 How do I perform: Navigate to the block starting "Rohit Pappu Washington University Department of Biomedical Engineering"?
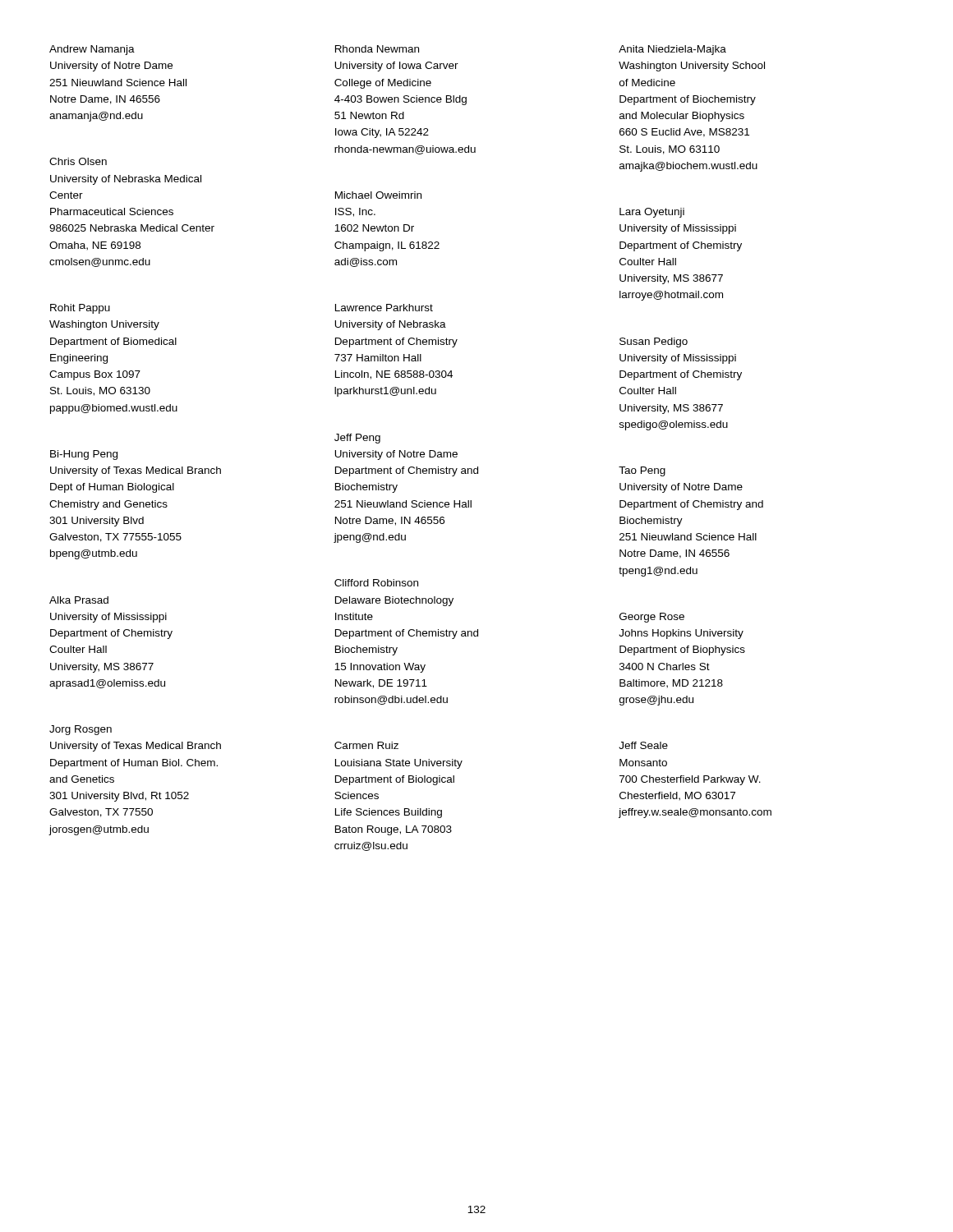pos(114,358)
